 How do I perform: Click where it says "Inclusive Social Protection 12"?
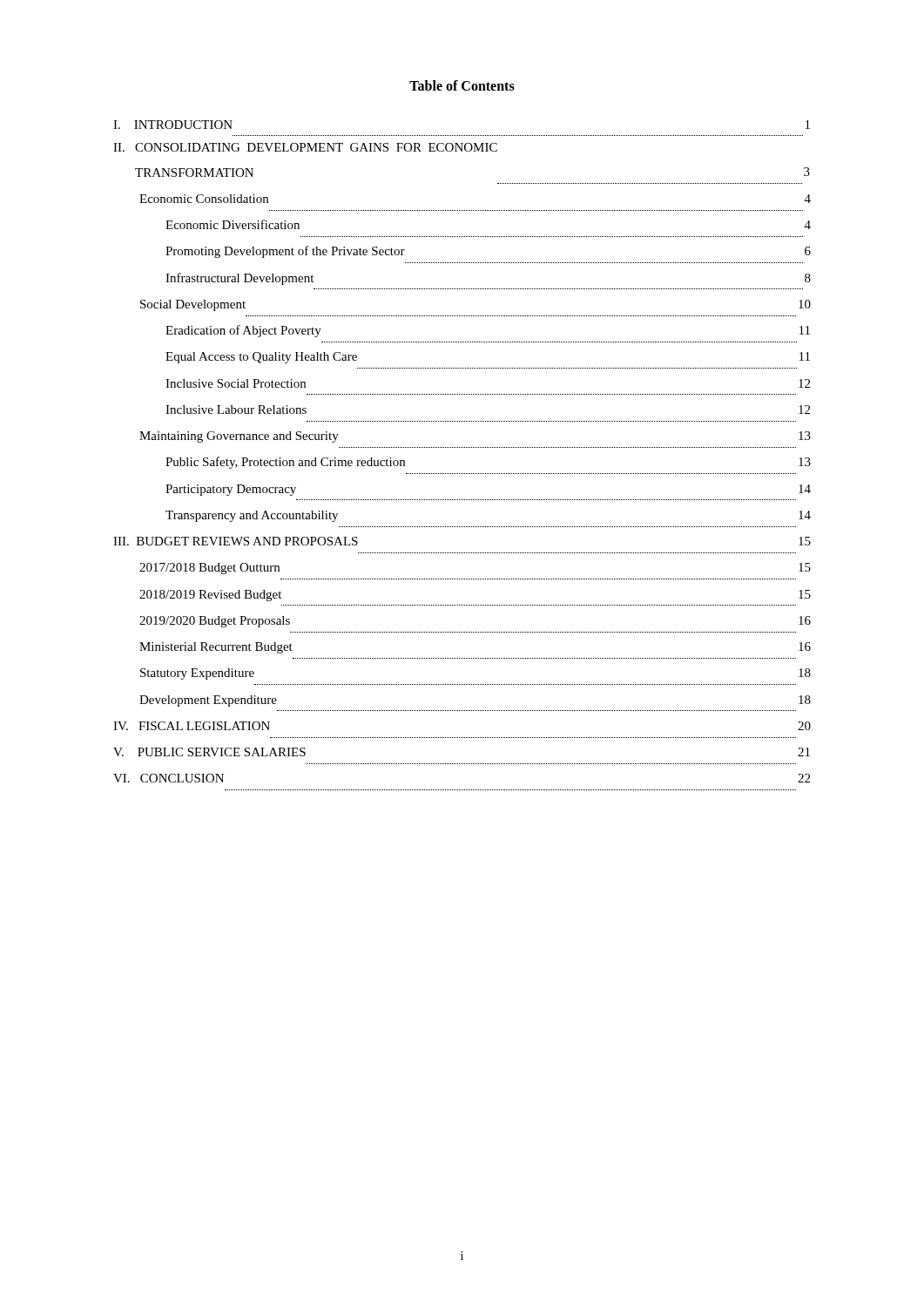[x=462, y=382]
